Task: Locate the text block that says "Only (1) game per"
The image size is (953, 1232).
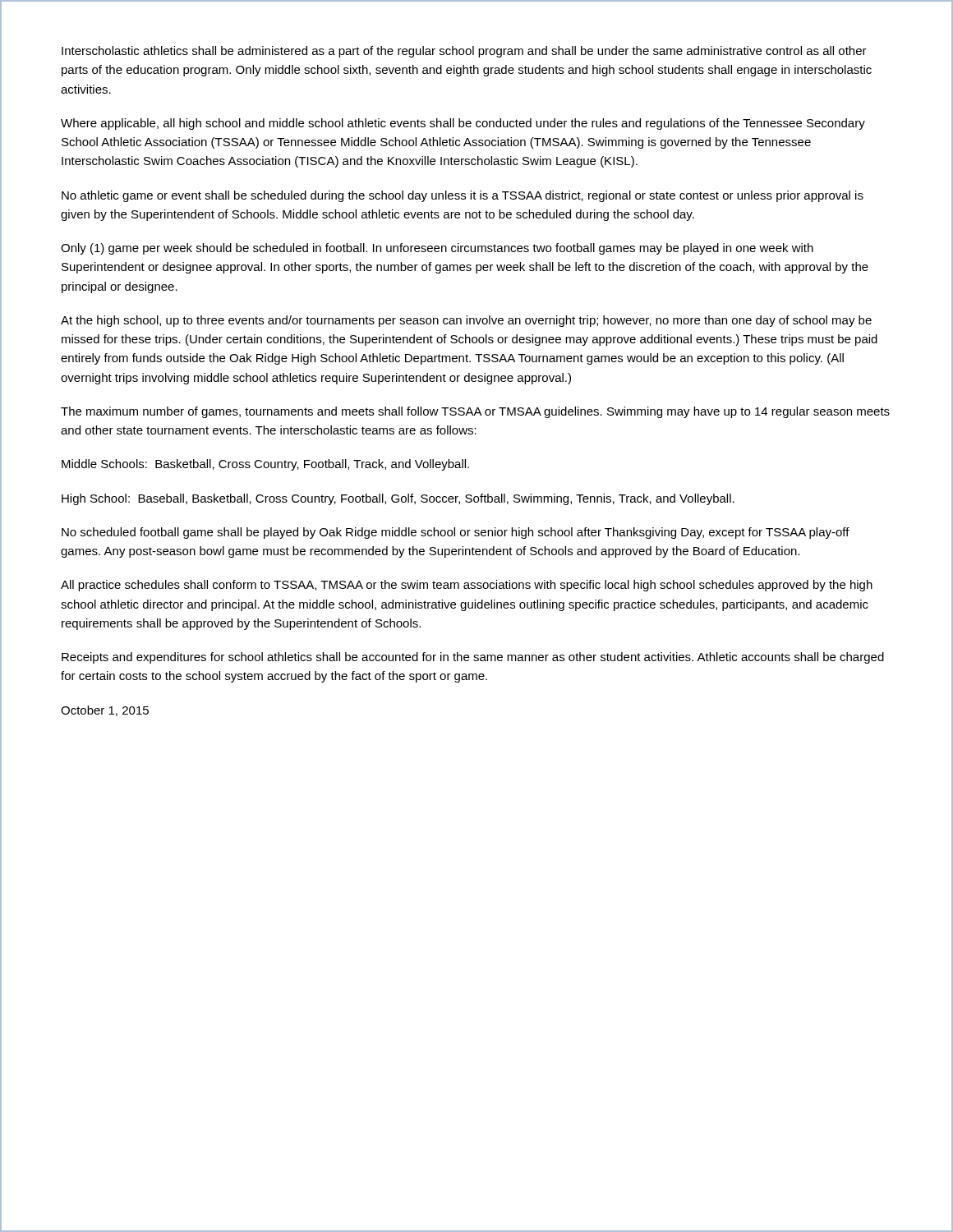Action: pyautogui.click(x=465, y=267)
